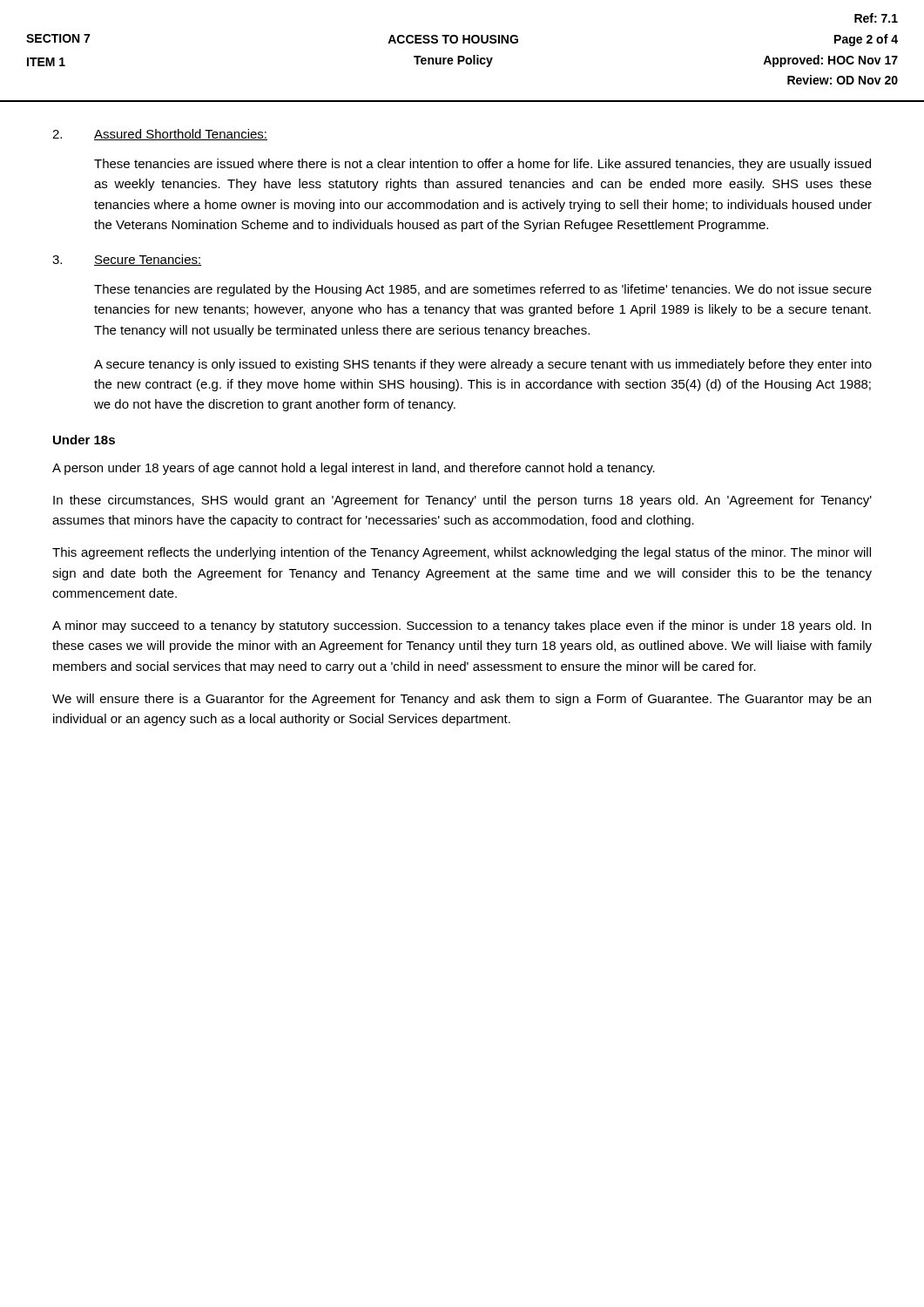Find the text block that reads "A person under 18 years of age cannot"
924x1307 pixels.
[x=354, y=467]
